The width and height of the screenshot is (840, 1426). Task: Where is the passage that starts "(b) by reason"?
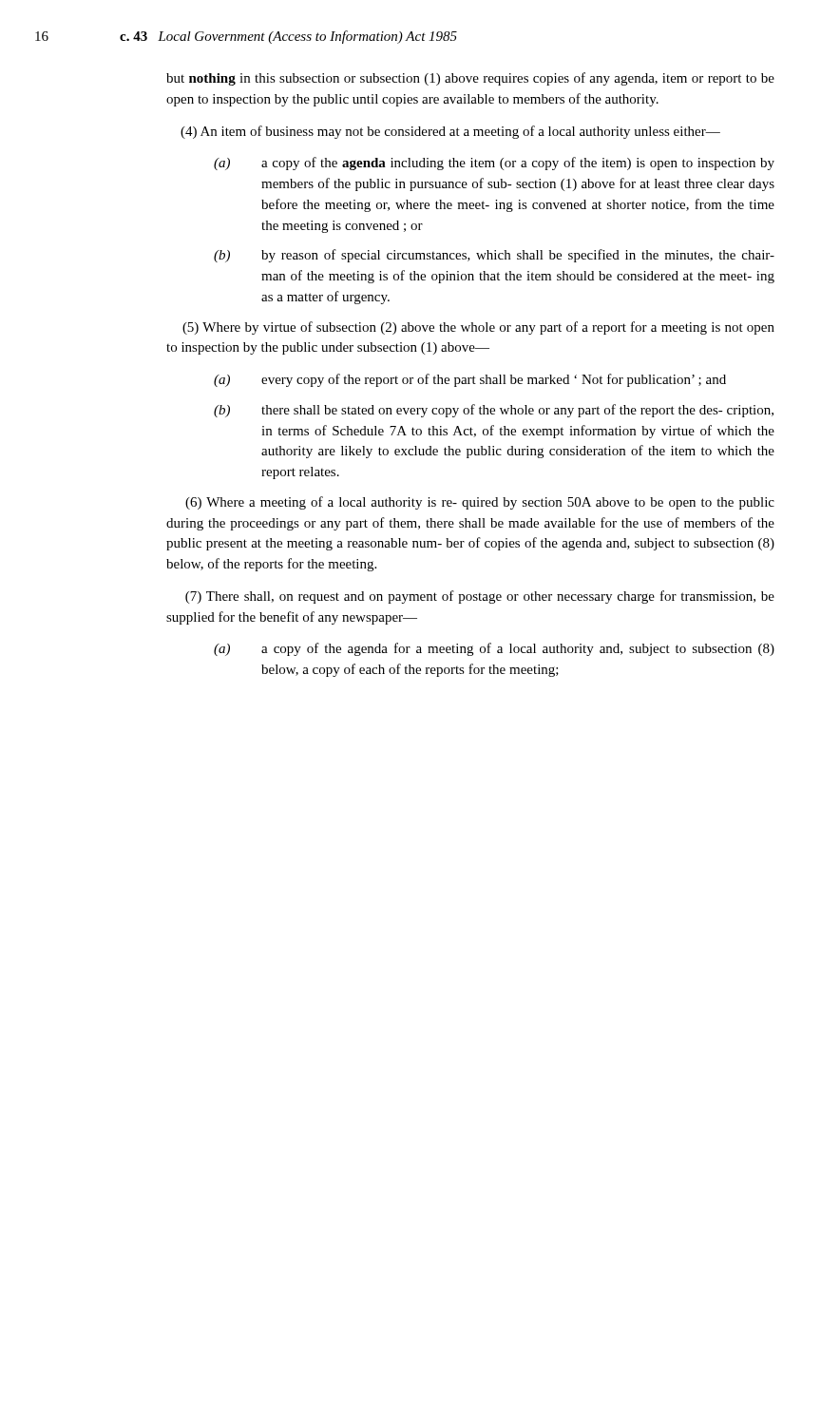[x=494, y=277]
